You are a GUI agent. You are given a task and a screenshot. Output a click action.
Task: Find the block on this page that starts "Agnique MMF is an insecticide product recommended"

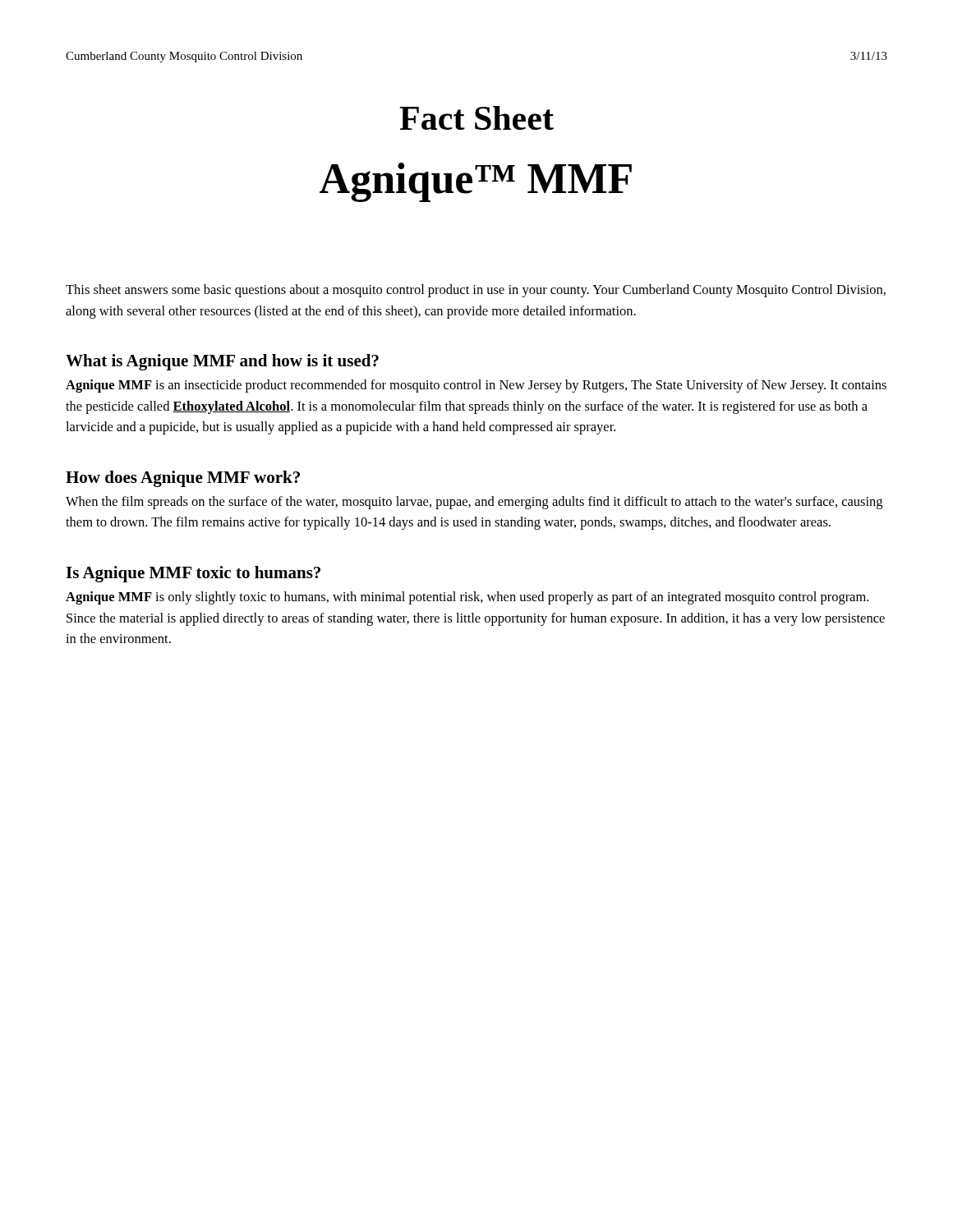476,406
